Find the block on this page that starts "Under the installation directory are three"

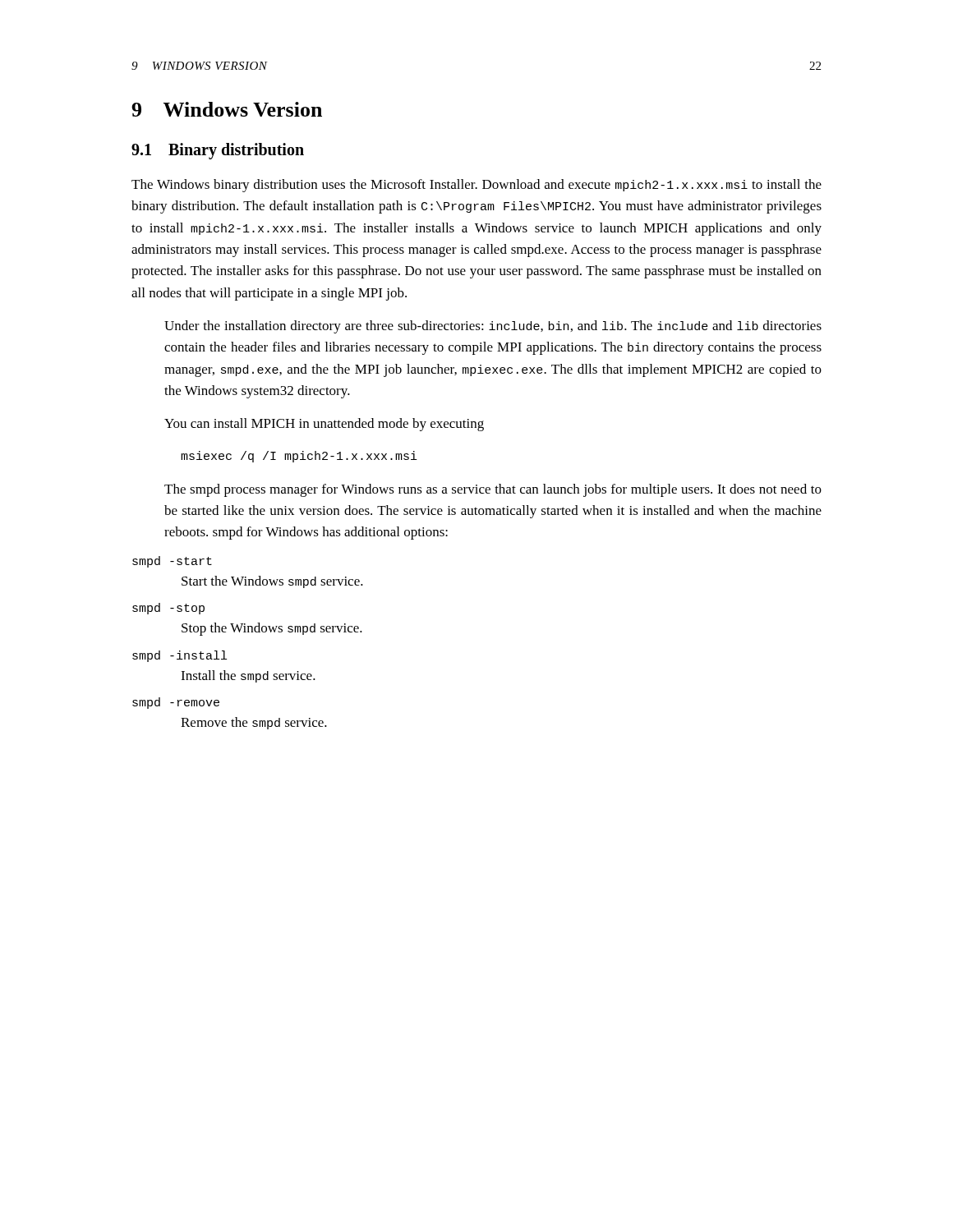pos(493,359)
